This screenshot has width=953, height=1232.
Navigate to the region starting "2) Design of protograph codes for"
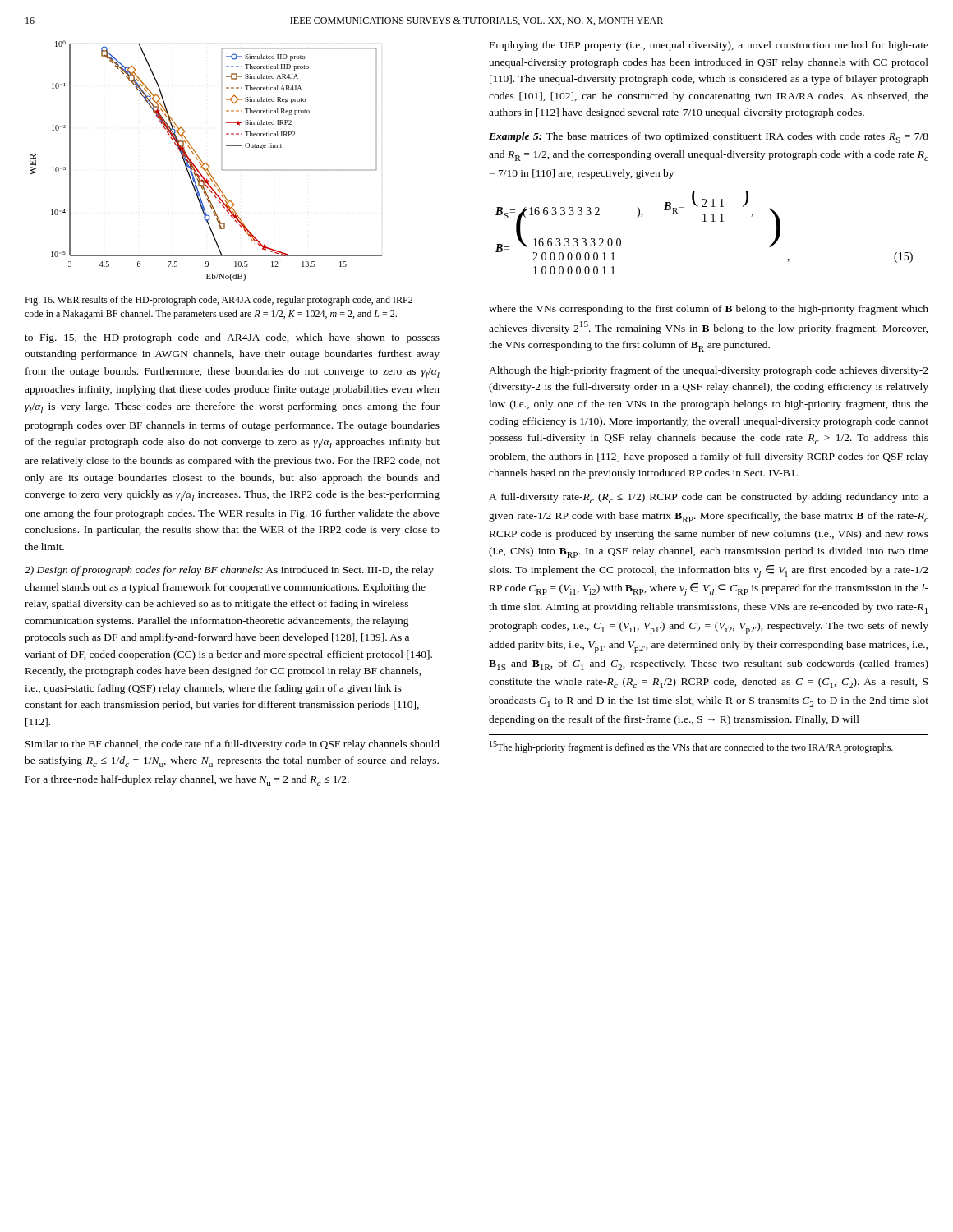229,646
